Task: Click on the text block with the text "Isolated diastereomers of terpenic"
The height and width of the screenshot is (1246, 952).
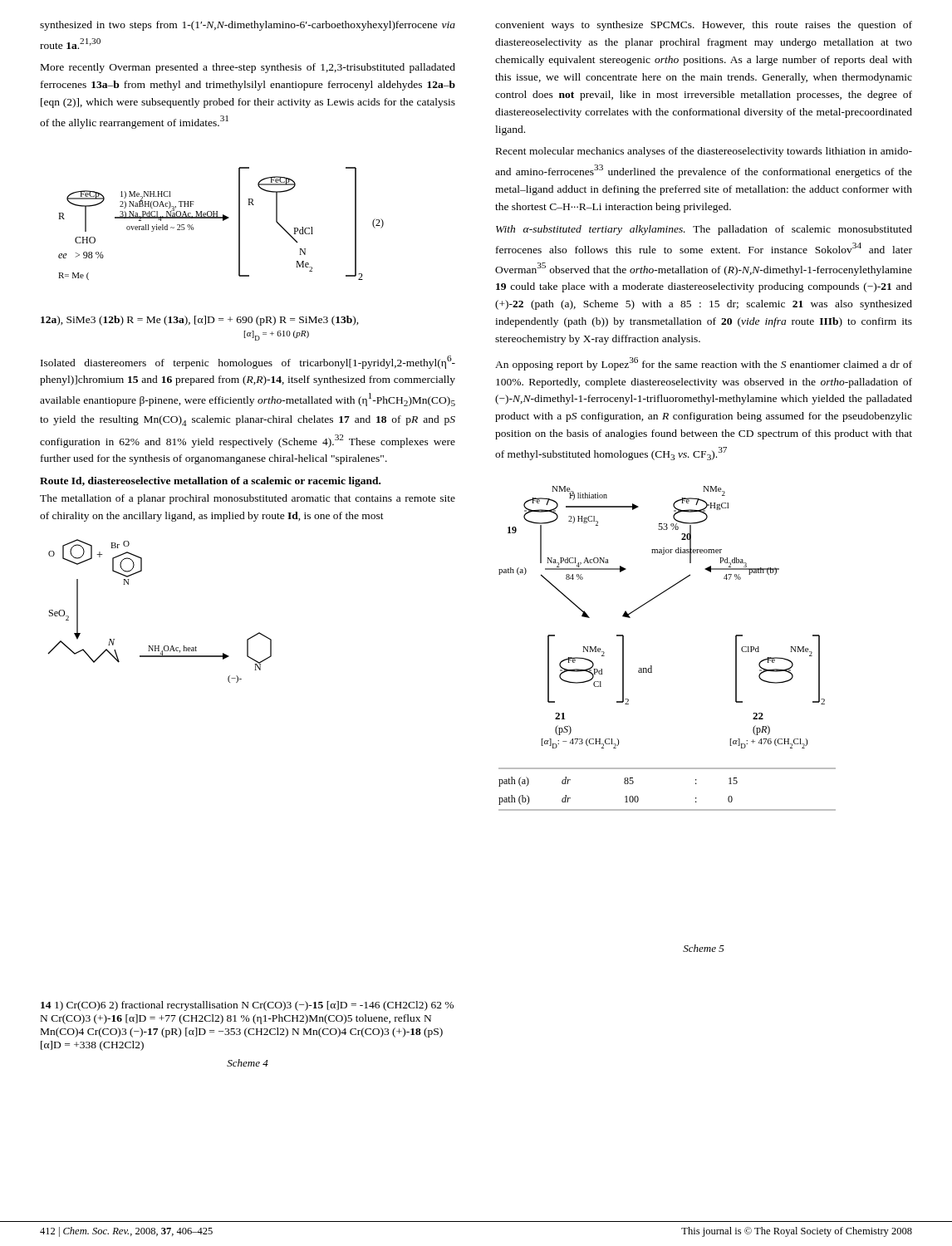Action: tap(248, 409)
